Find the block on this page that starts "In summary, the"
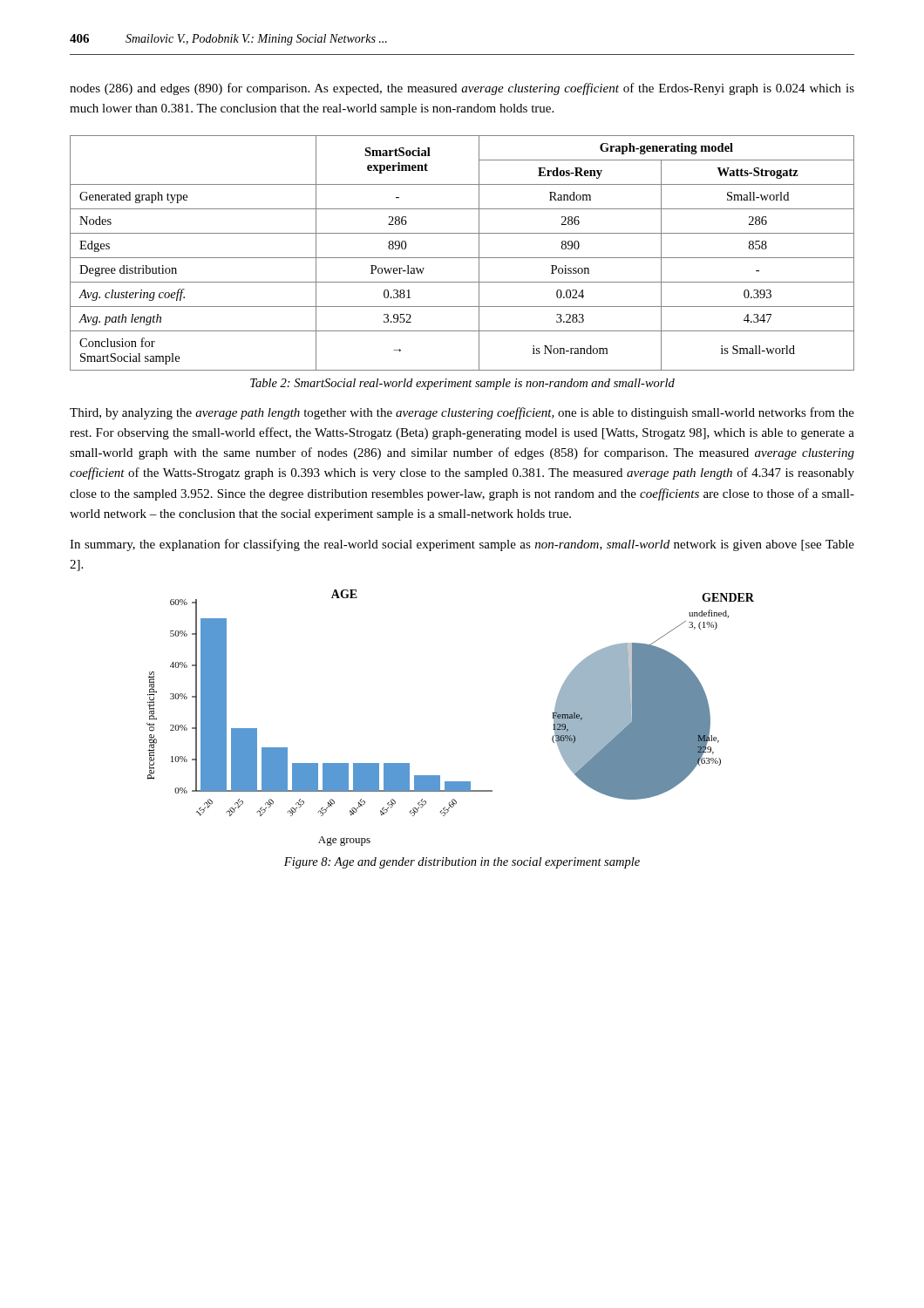The height and width of the screenshot is (1308, 924). tap(462, 554)
